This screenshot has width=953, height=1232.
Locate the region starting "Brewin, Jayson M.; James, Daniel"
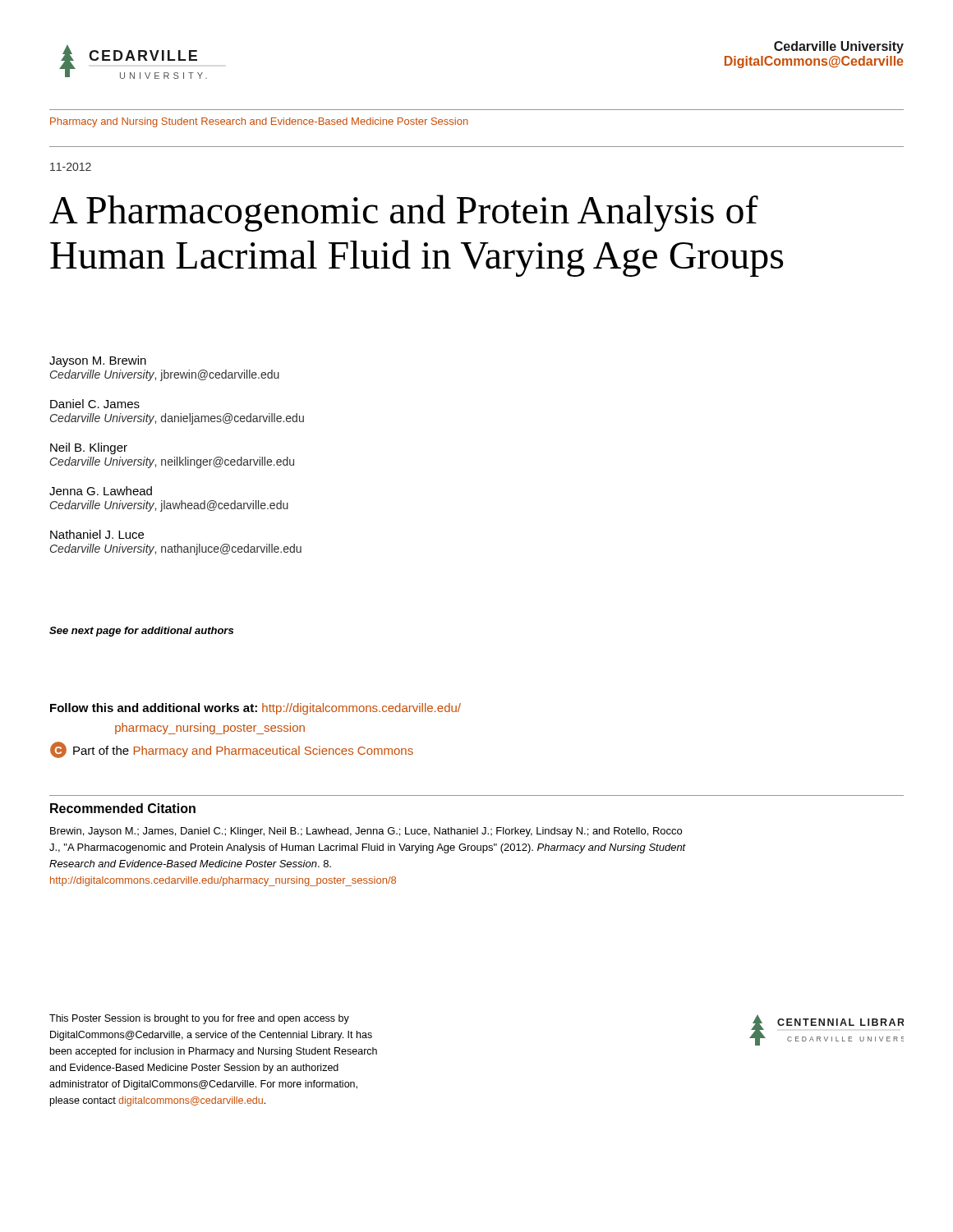point(367,856)
